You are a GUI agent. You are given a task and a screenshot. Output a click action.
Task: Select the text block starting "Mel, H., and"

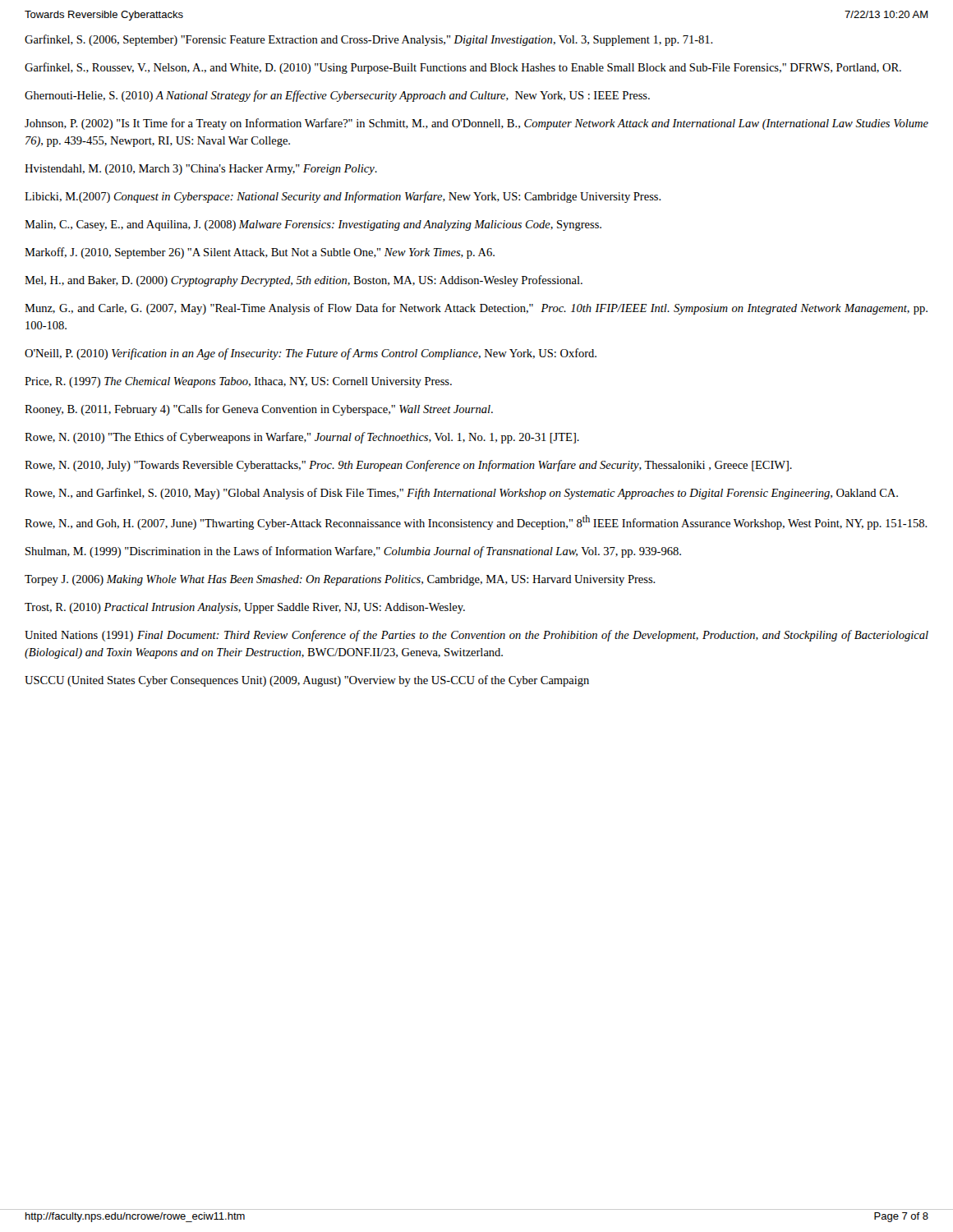click(304, 280)
